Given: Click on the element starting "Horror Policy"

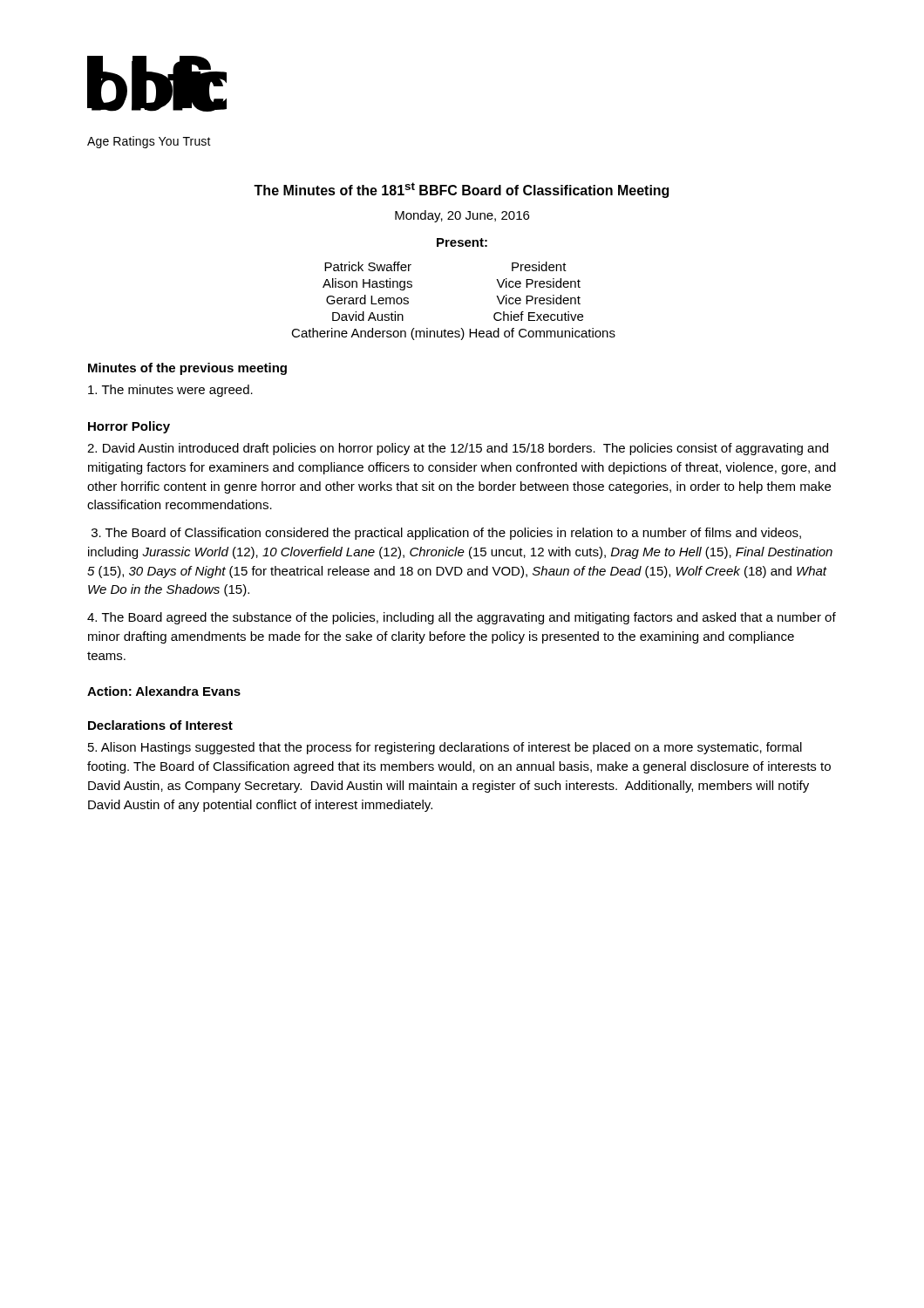Looking at the screenshot, I should [x=129, y=426].
